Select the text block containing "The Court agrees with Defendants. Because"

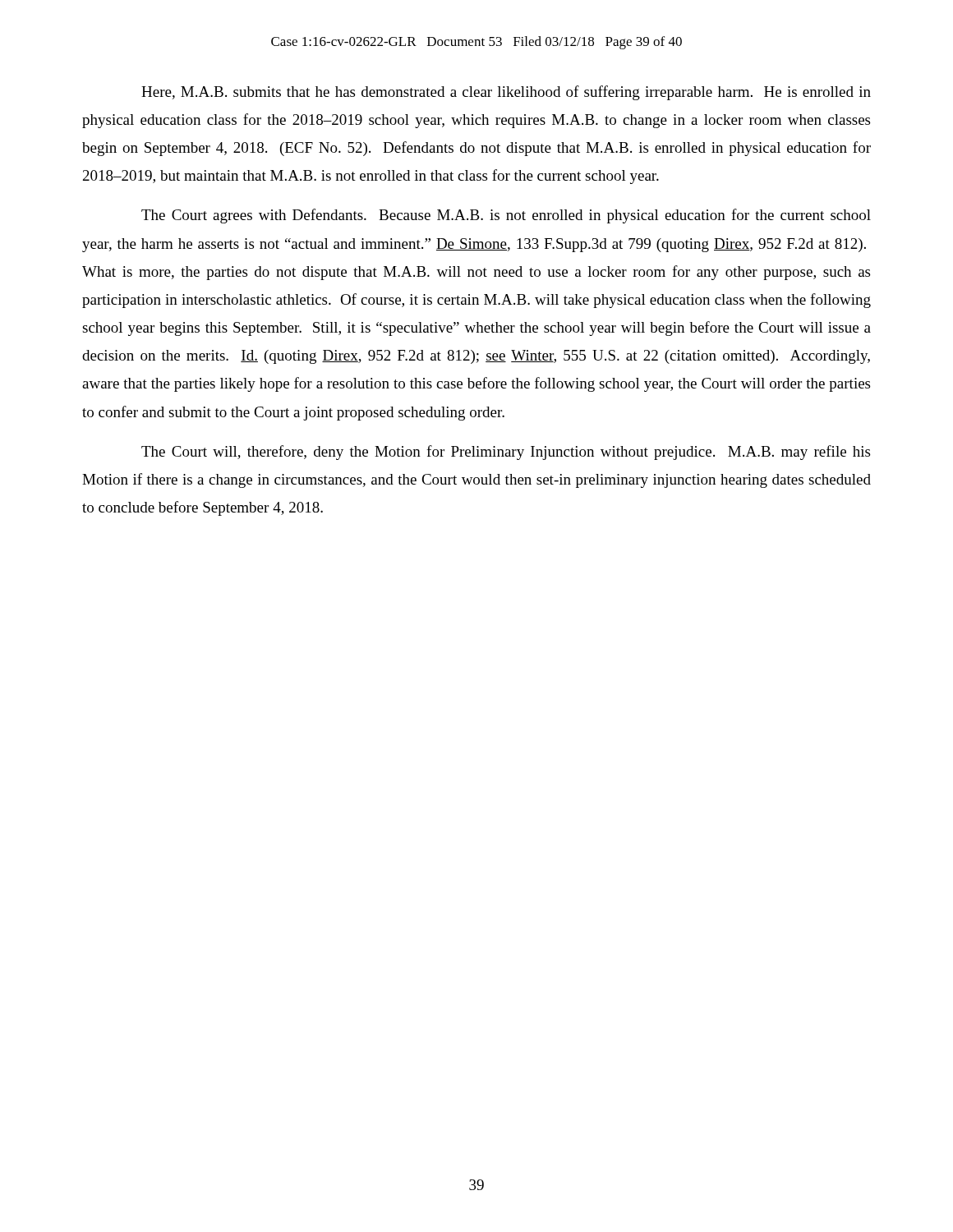pos(476,314)
